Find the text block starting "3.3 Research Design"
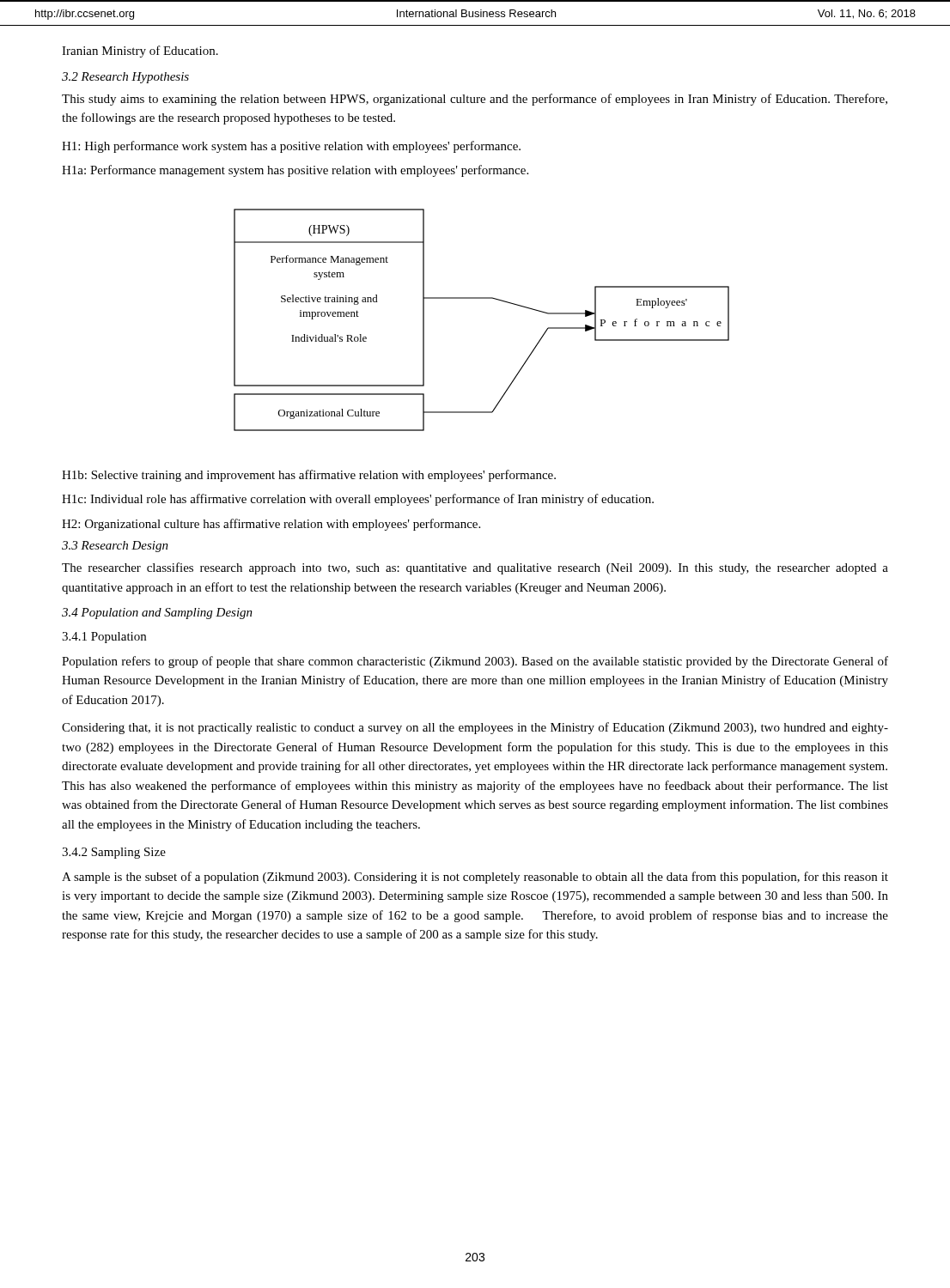The width and height of the screenshot is (950, 1288). [x=115, y=545]
